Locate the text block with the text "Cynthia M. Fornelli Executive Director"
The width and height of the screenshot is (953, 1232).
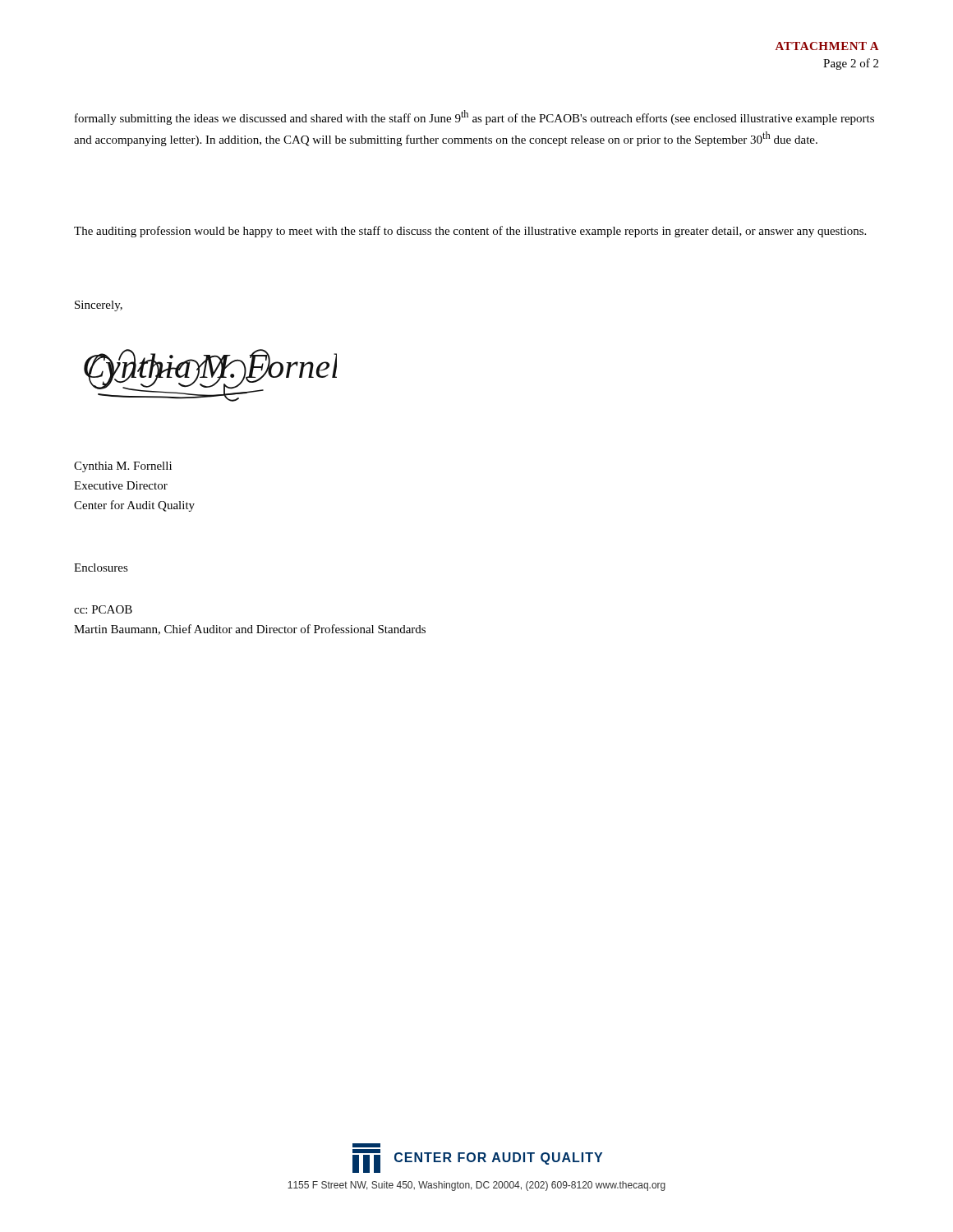[x=134, y=485]
